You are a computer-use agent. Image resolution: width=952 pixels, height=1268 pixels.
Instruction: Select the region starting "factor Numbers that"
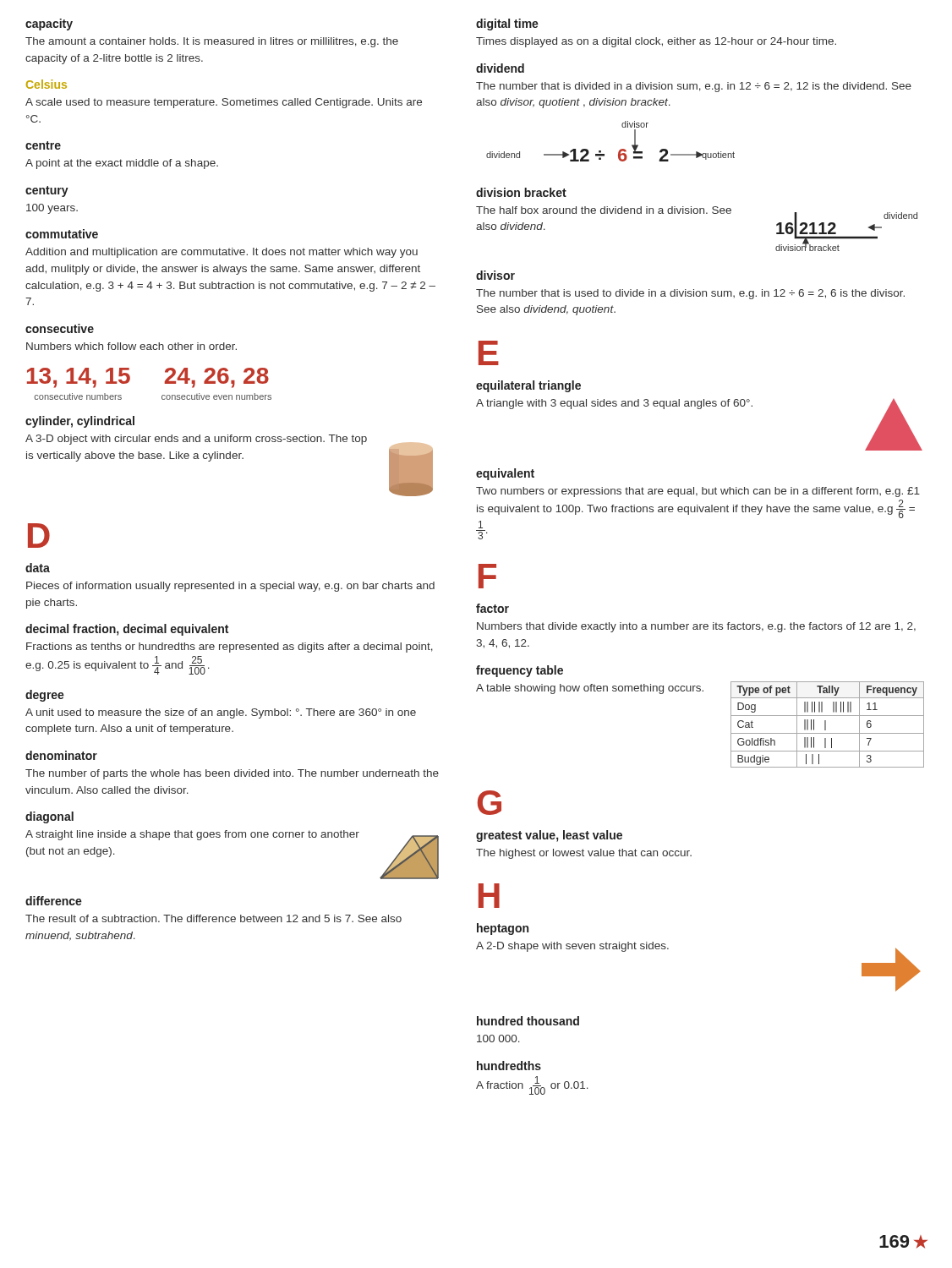tap(700, 627)
